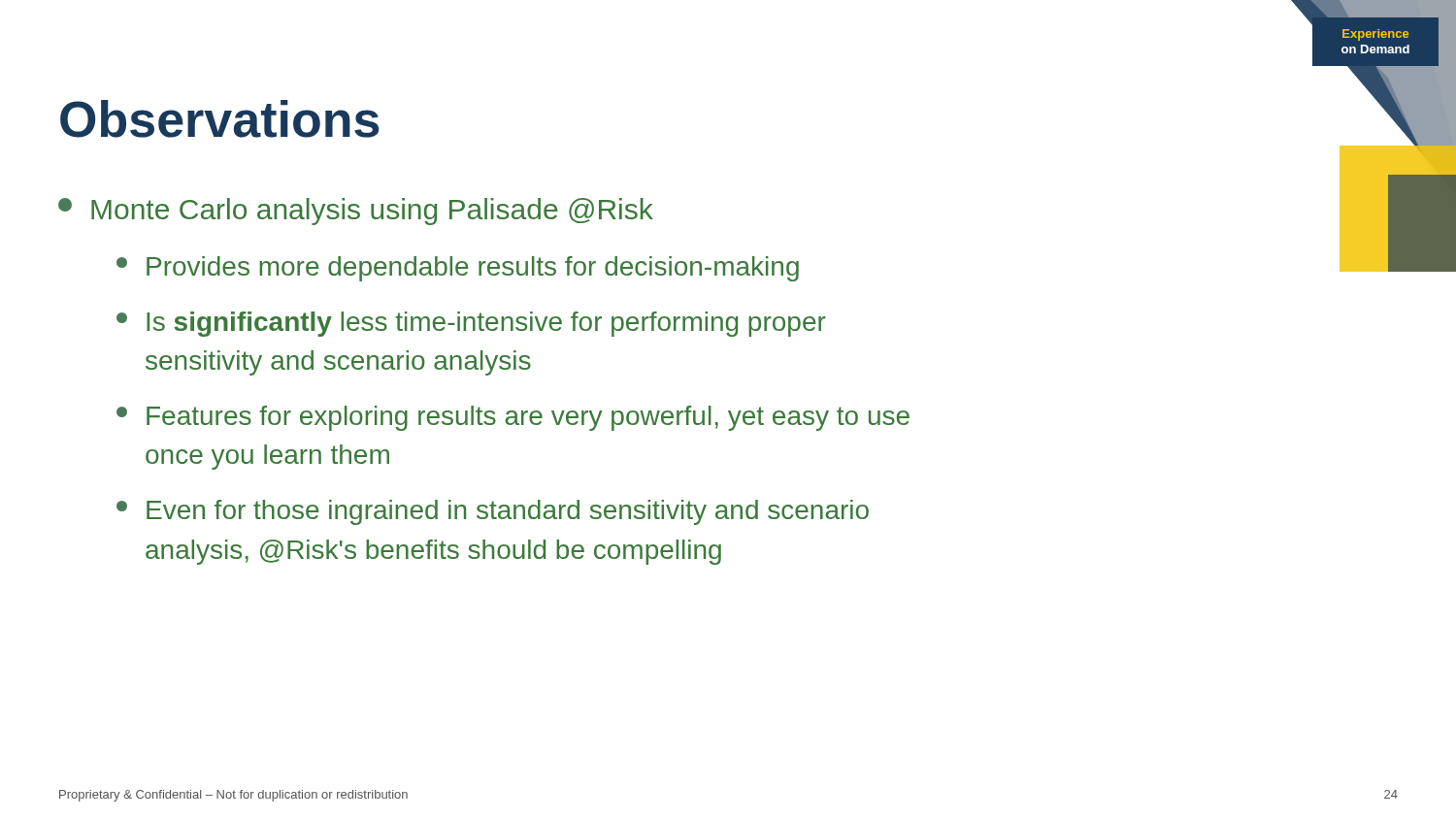Point to the element starting "Features for exploring results are"
The height and width of the screenshot is (819, 1456).
[x=514, y=436]
